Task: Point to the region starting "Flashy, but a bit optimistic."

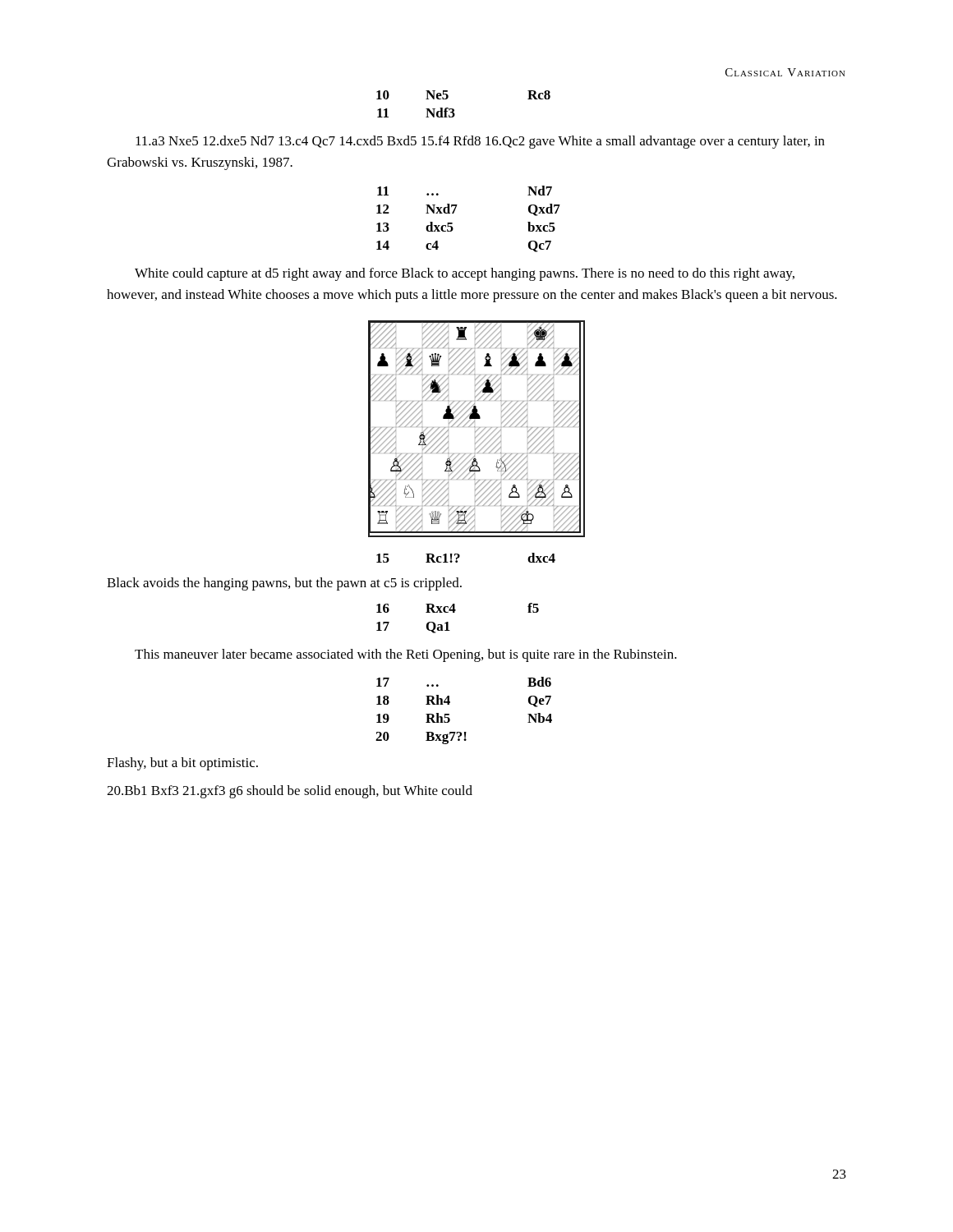Action: [x=183, y=763]
